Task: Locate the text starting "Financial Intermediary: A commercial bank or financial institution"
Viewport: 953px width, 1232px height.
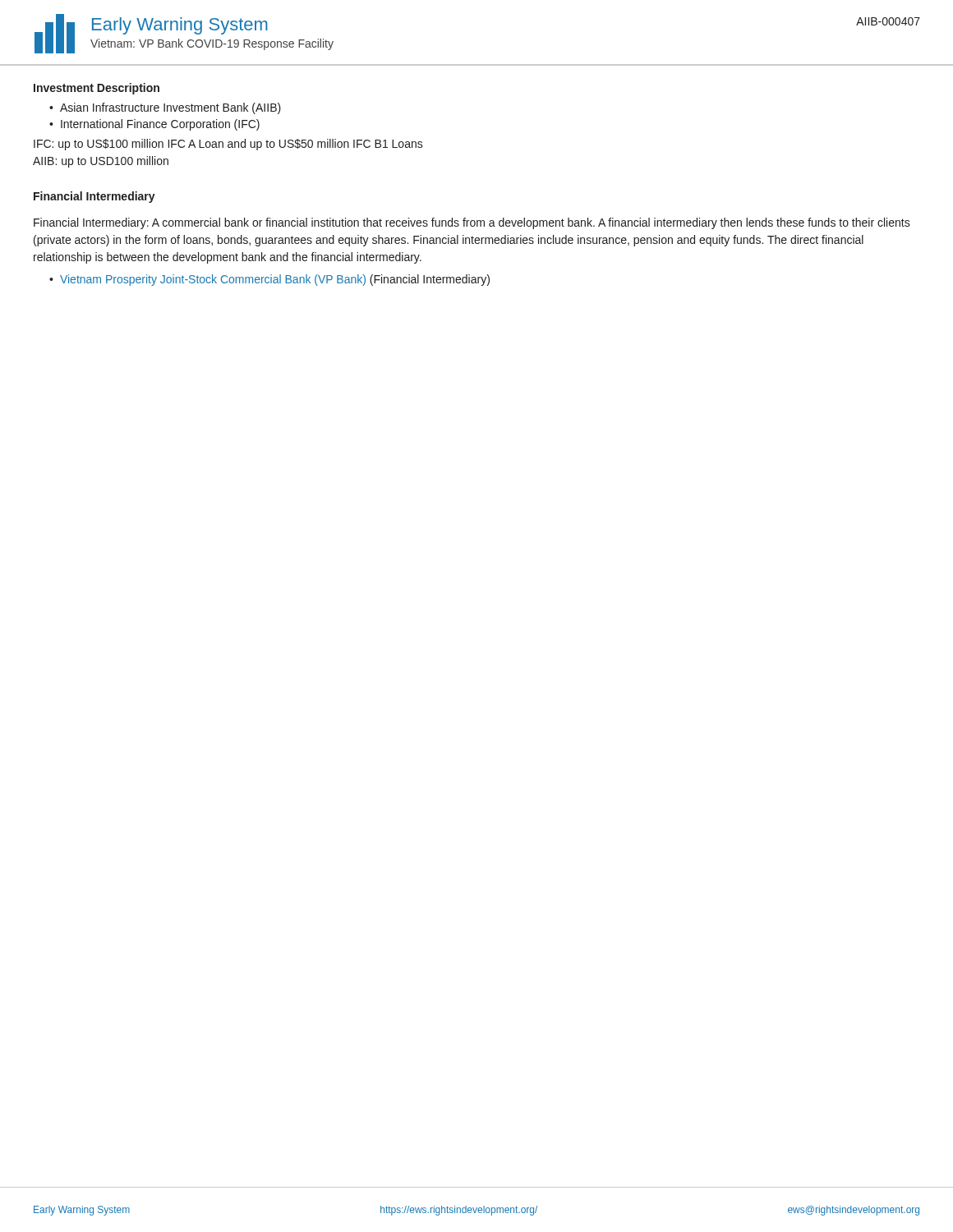Action: click(x=471, y=240)
